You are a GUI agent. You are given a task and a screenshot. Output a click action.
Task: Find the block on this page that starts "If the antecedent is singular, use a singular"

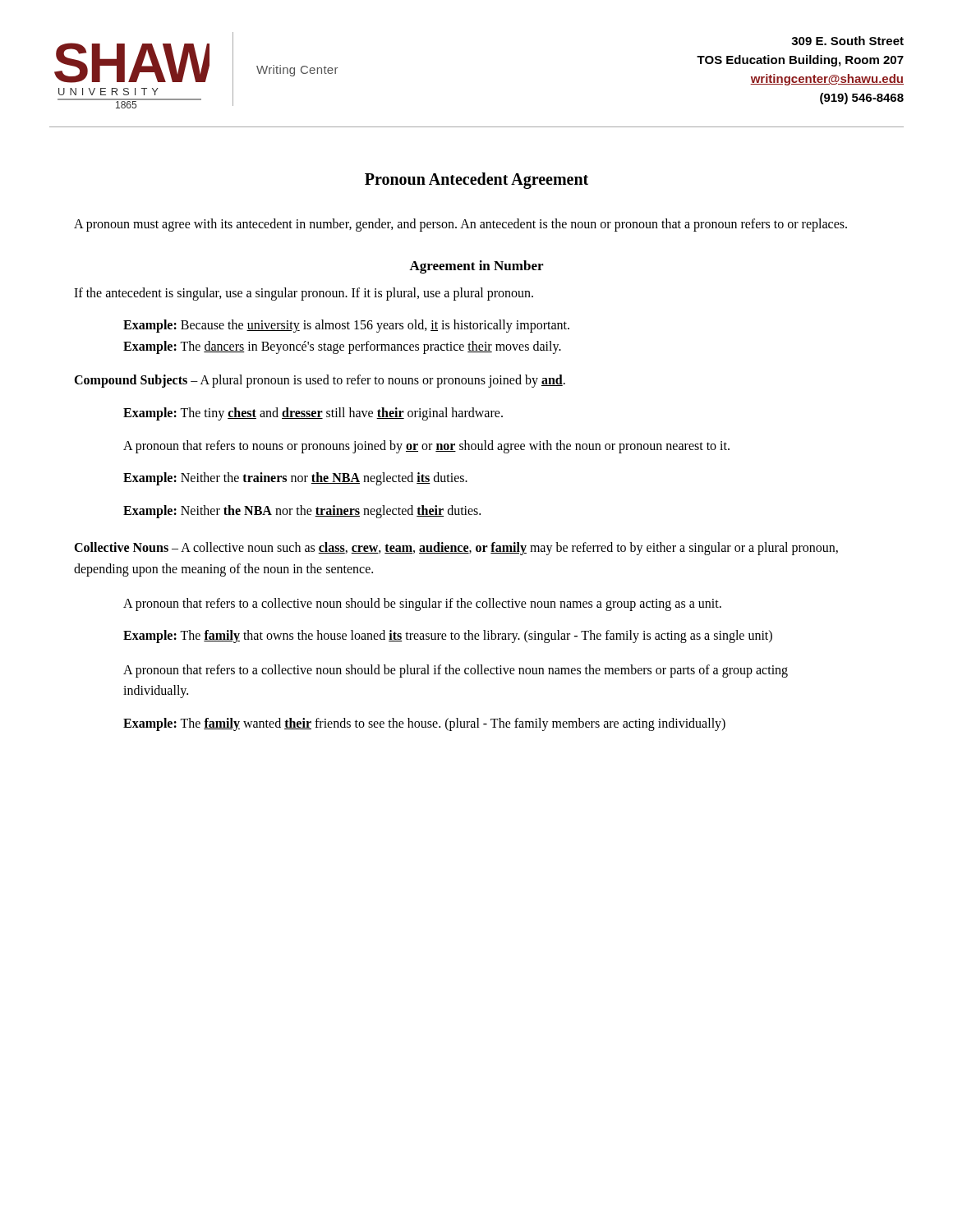(x=304, y=292)
